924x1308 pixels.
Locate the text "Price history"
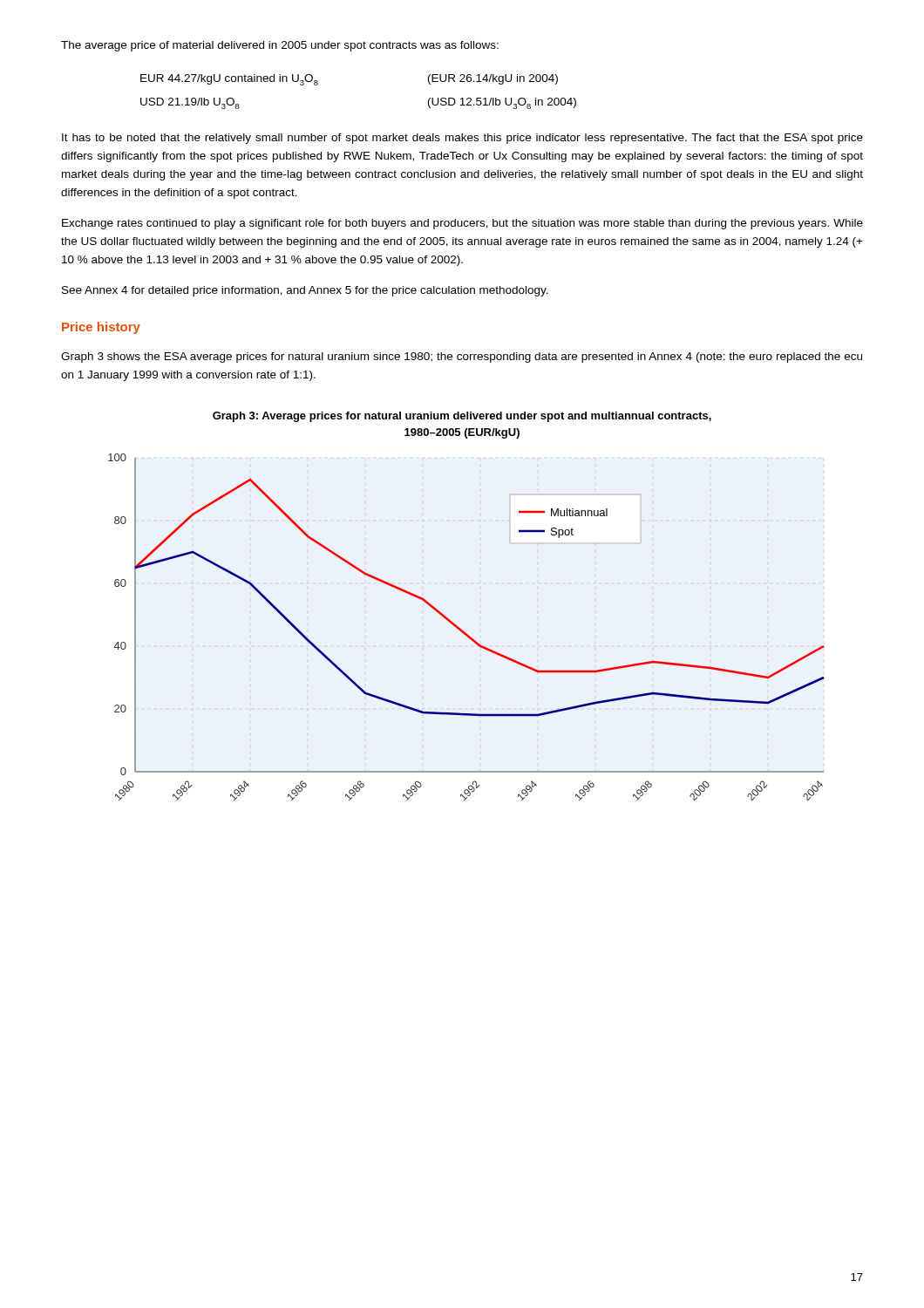(x=101, y=326)
